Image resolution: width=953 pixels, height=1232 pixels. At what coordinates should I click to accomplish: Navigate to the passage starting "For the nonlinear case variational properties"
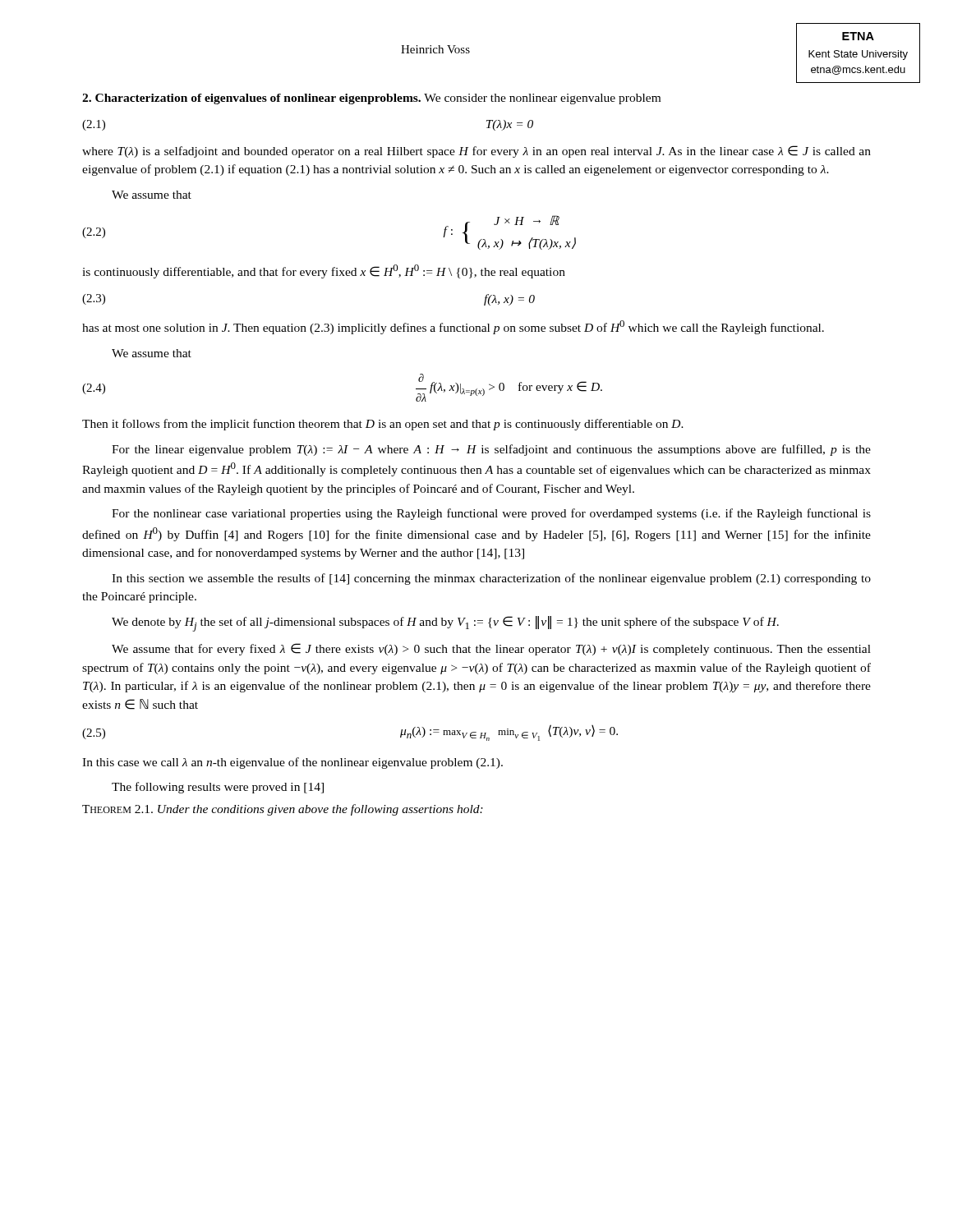(476, 533)
